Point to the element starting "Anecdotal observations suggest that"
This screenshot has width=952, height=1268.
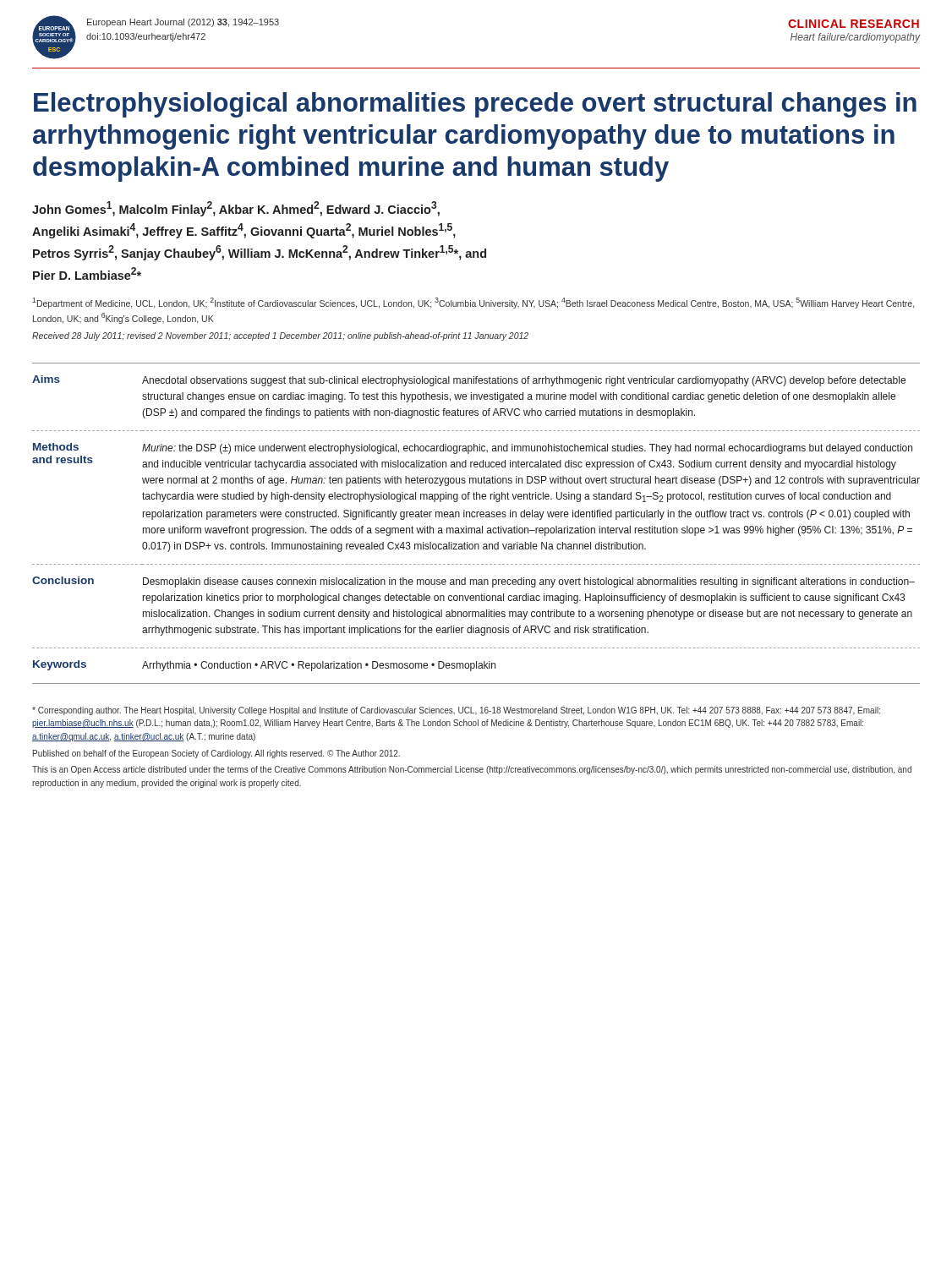524,396
